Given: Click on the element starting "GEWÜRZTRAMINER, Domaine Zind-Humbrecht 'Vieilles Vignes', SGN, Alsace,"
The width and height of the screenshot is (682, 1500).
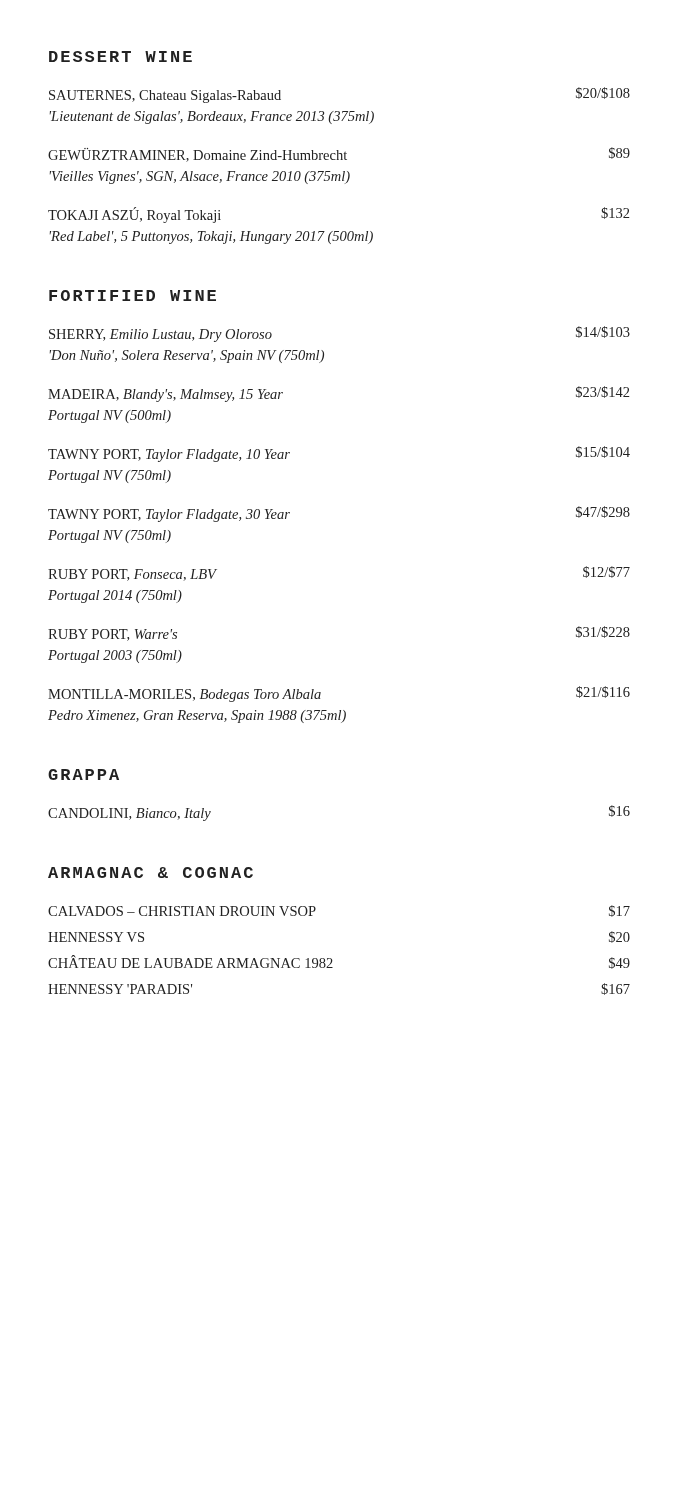Looking at the screenshot, I should pyautogui.click(x=339, y=166).
